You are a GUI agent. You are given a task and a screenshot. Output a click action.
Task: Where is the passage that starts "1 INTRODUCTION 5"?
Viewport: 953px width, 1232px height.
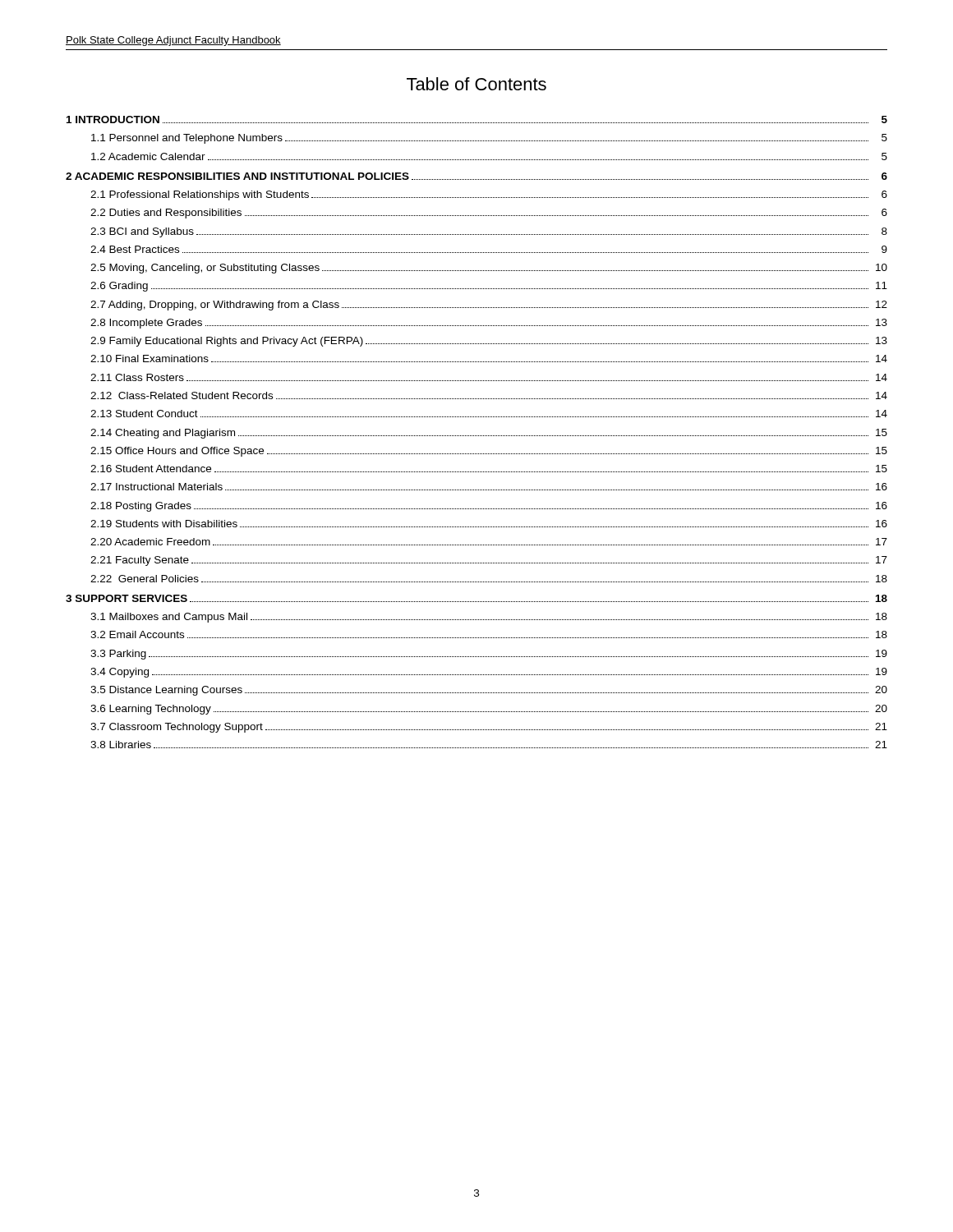coord(476,433)
